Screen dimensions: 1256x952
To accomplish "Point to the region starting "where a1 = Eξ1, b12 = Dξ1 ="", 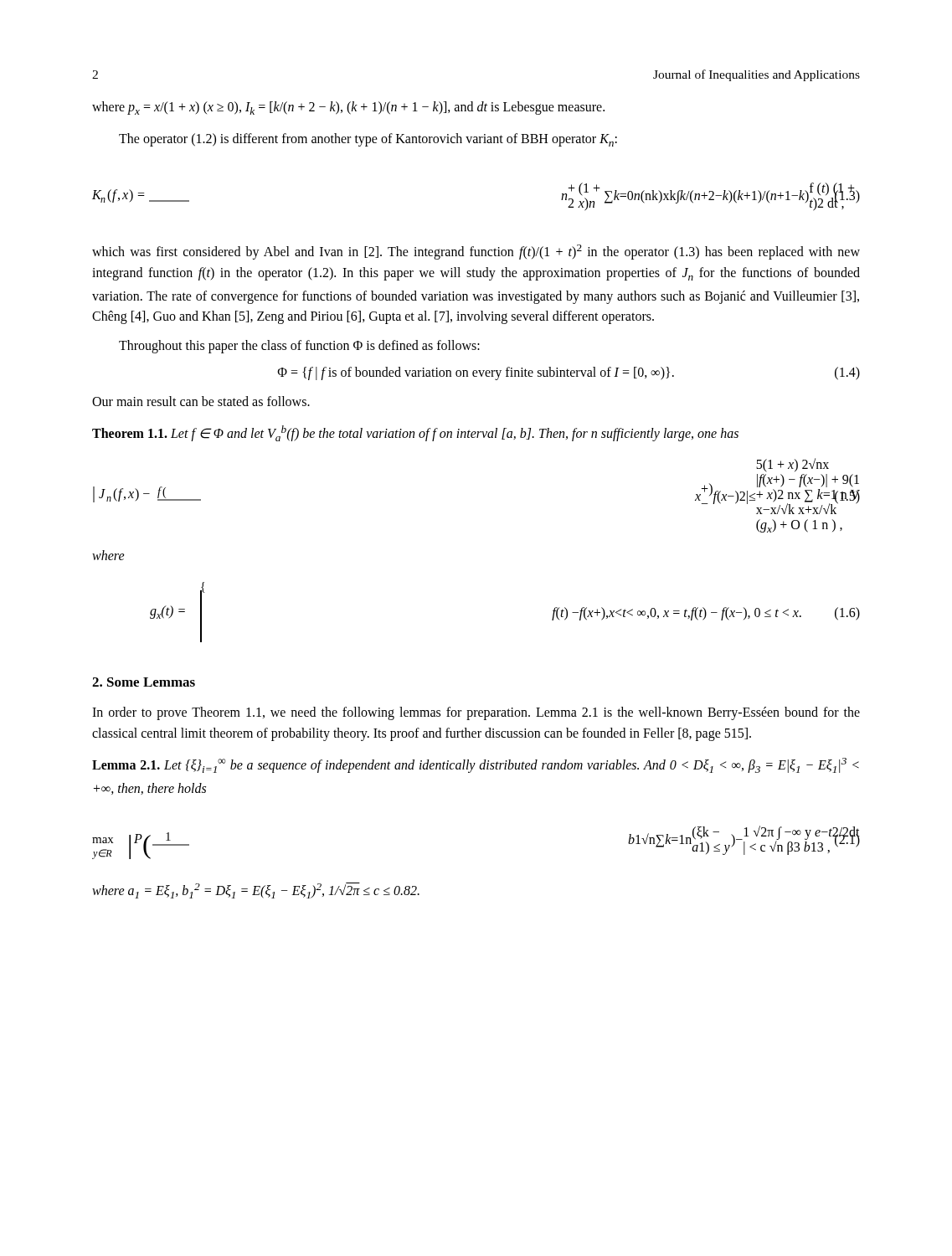I will 256,891.
